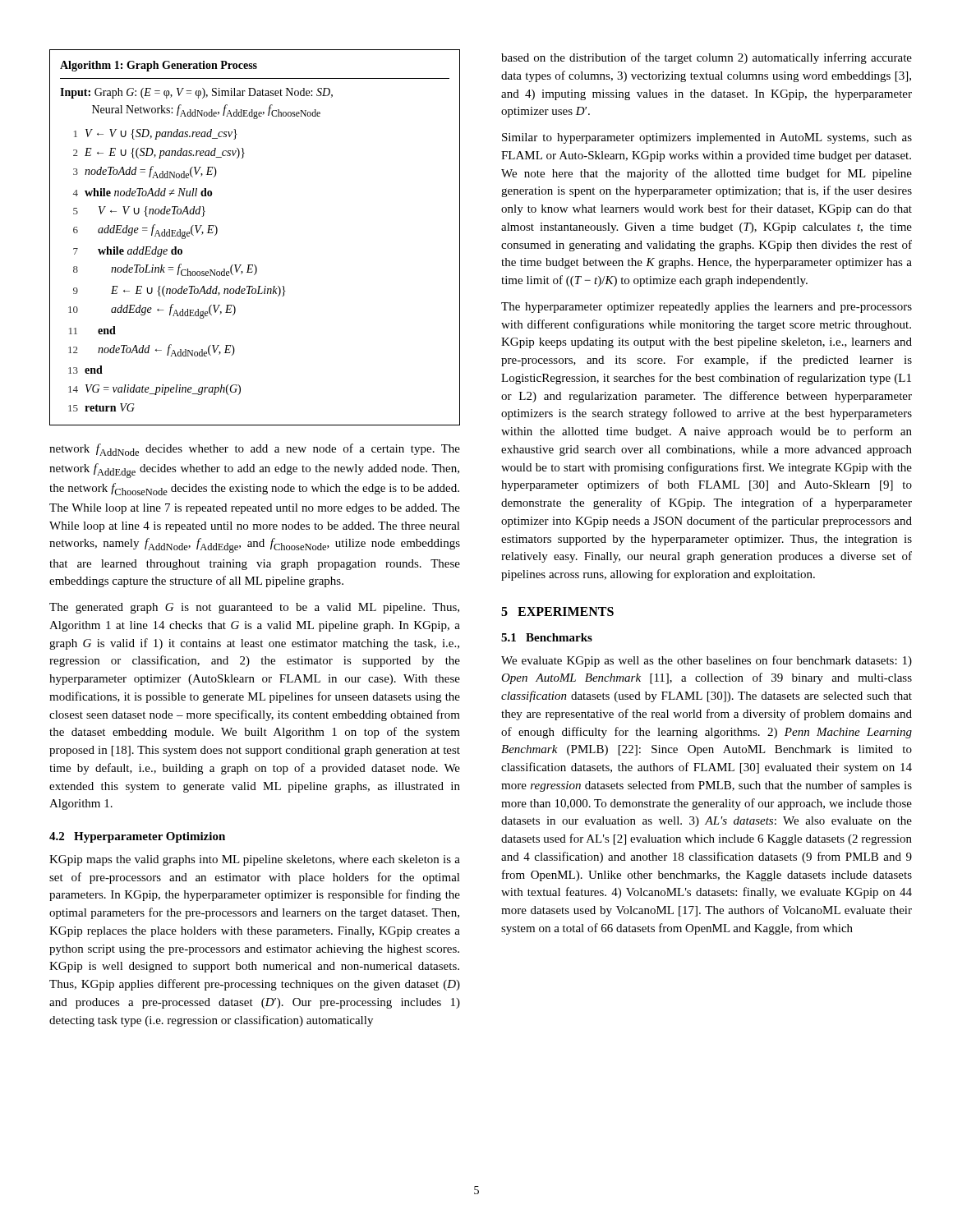
Task: Select the text block that reads "Similar to hyperparameter optimizers implemented in"
Action: [x=707, y=209]
